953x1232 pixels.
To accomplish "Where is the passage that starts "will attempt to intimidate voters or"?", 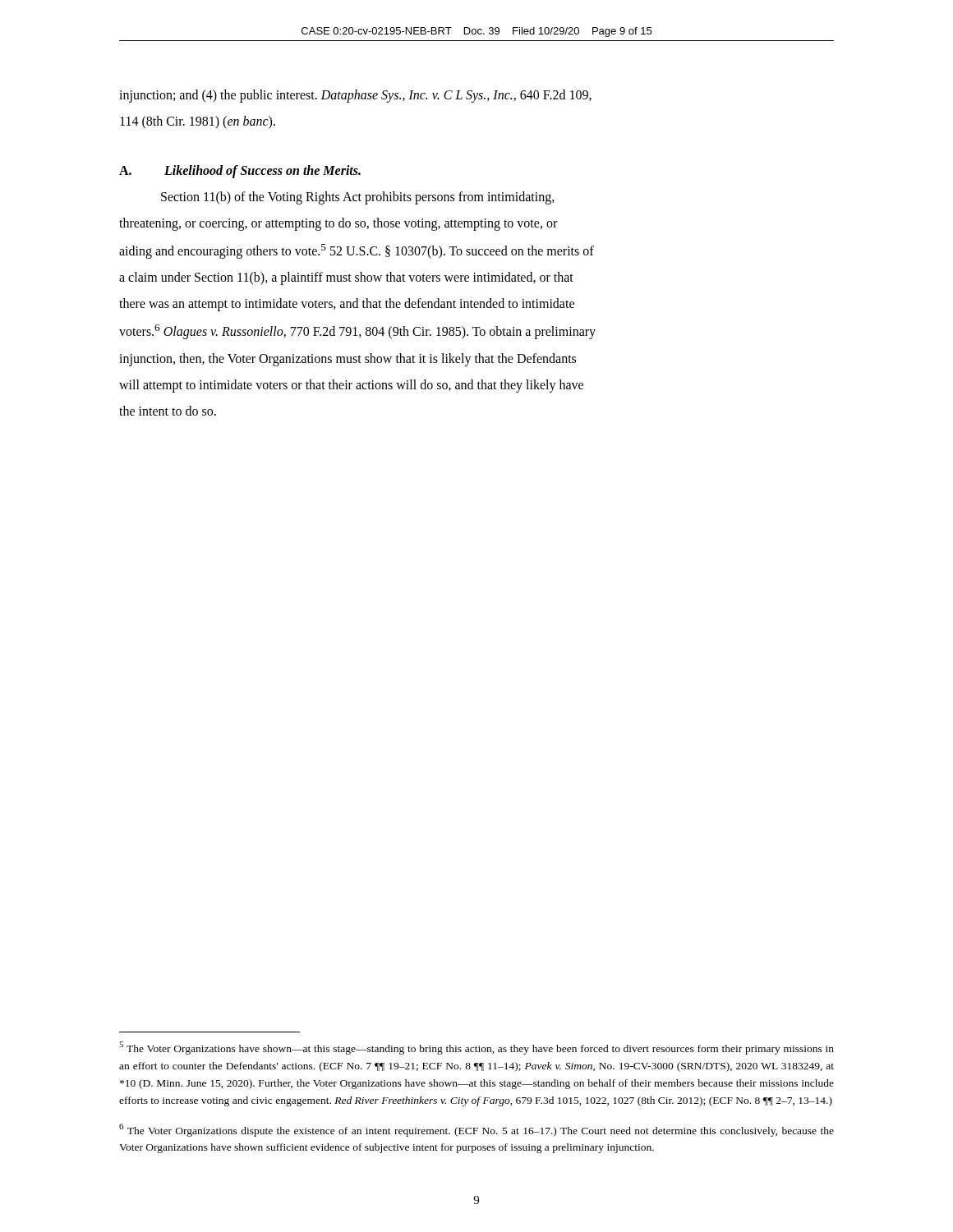I will pyautogui.click(x=351, y=385).
